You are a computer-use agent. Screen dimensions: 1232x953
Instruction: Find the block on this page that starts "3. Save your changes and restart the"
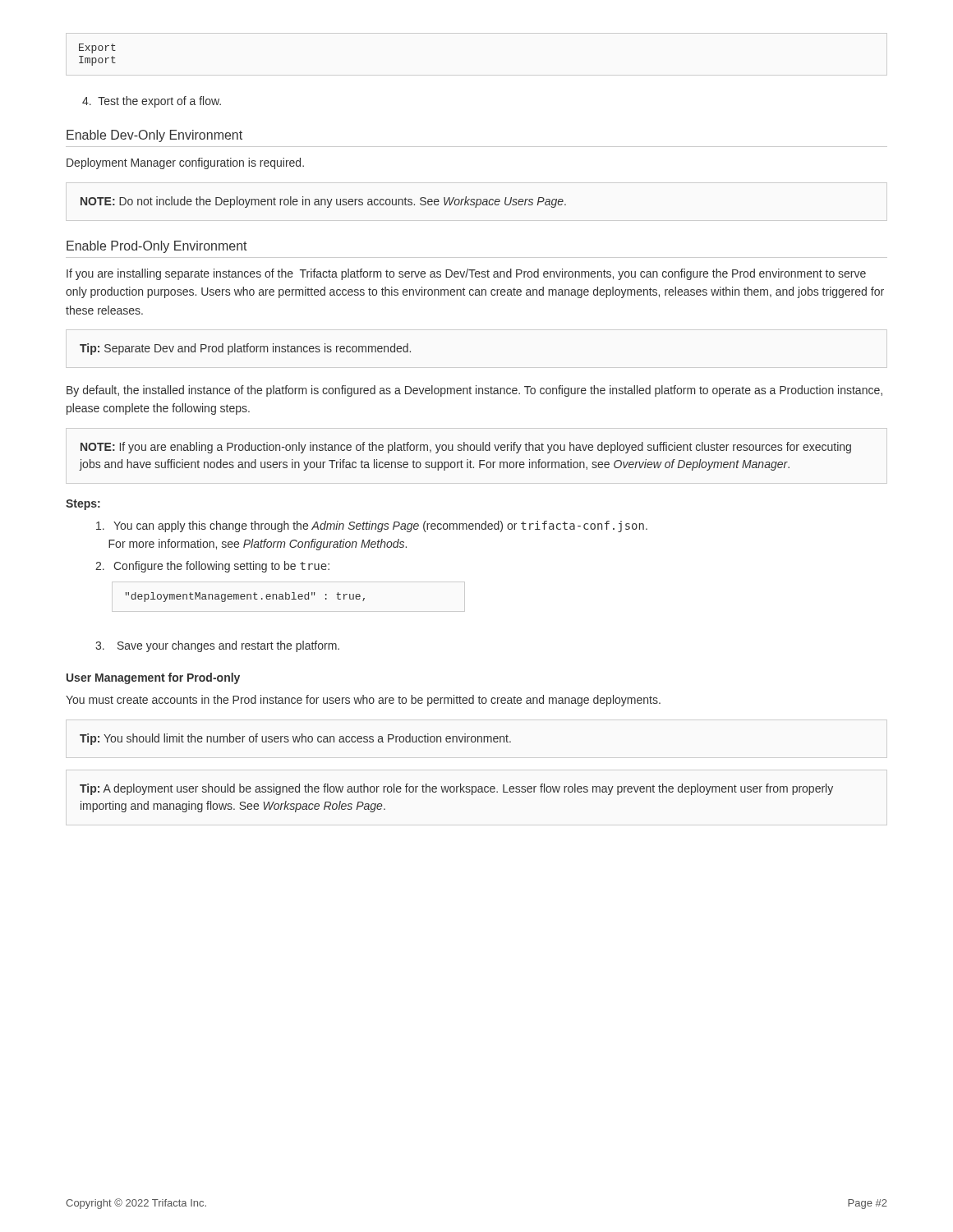point(218,646)
